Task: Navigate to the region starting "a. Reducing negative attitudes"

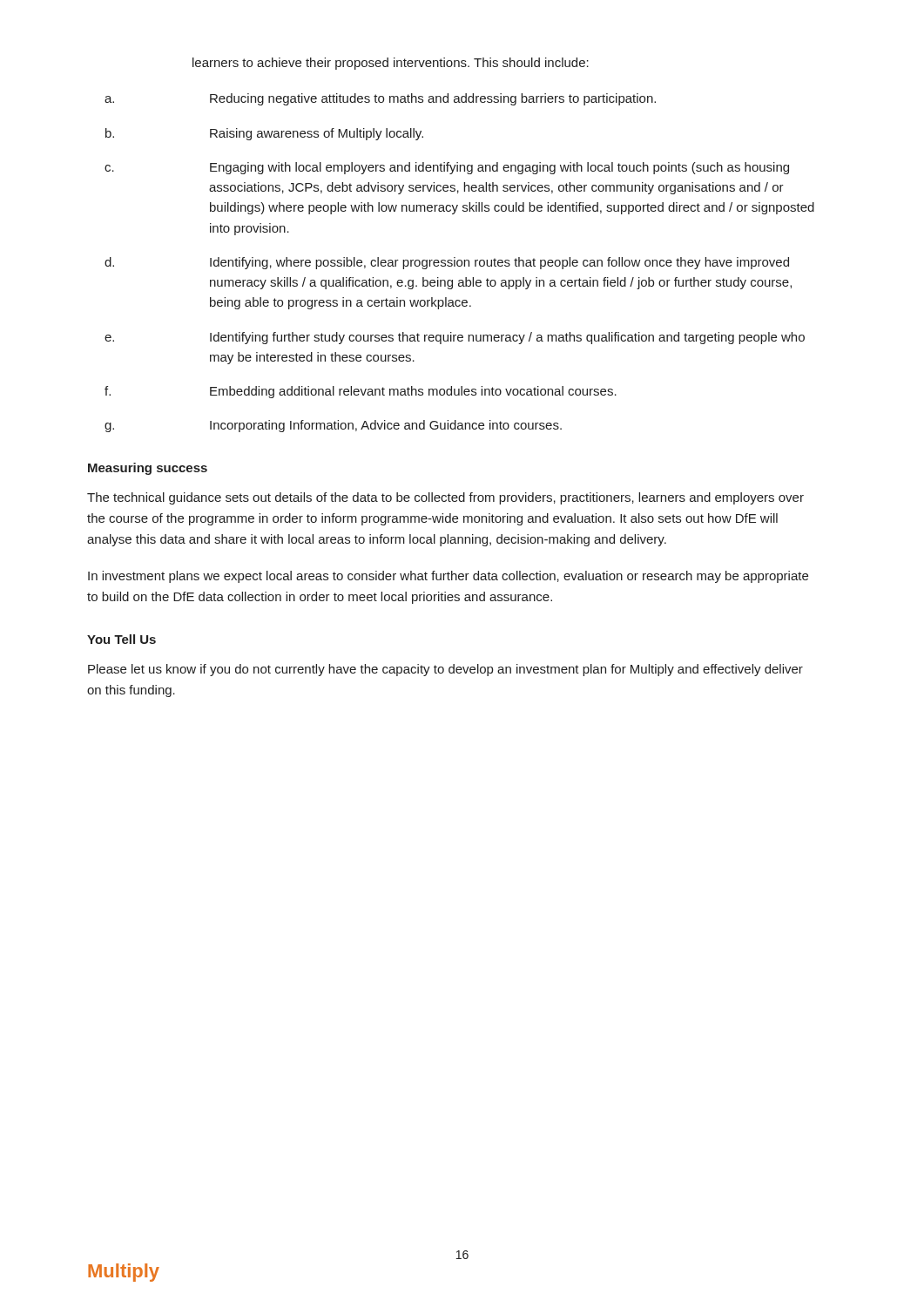Action: pyautogui.click(x=453, y=98)
